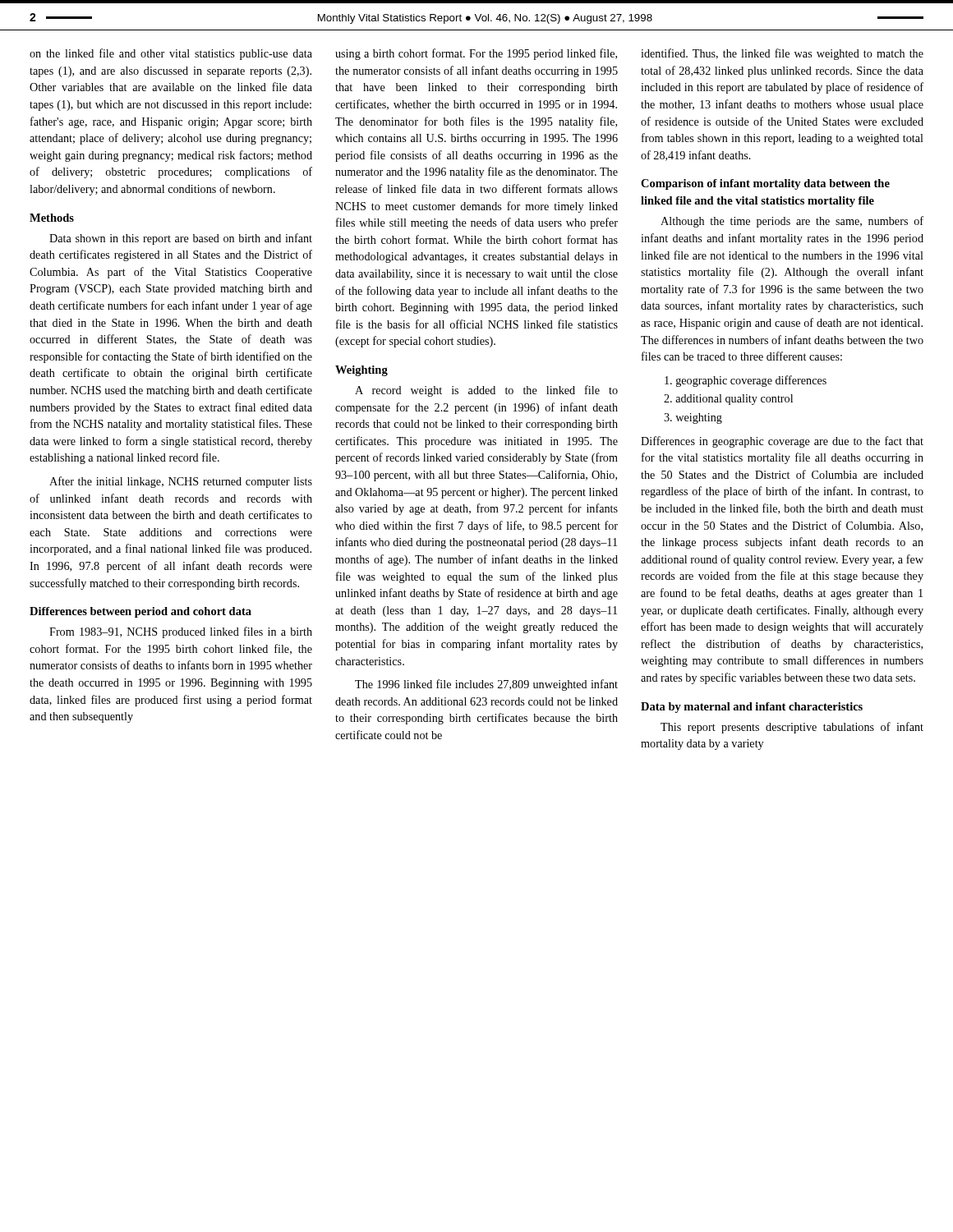Click the section header that begins "Comparison of infant mortality data between the linked"
953x1232 pixels.
pyautogui.click(x=765, y=192)
